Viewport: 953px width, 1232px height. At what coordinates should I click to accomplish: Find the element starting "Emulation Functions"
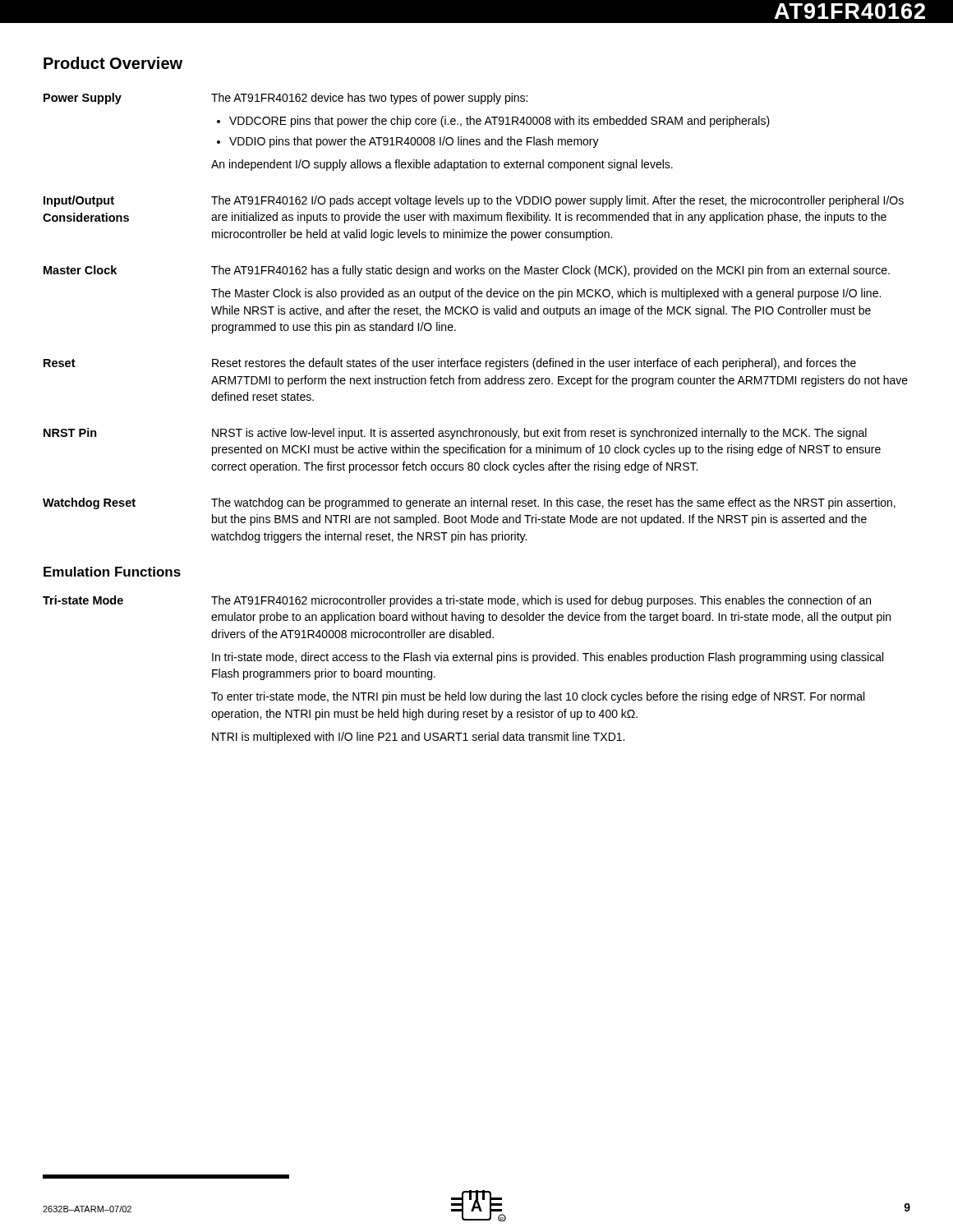point(112,572)
